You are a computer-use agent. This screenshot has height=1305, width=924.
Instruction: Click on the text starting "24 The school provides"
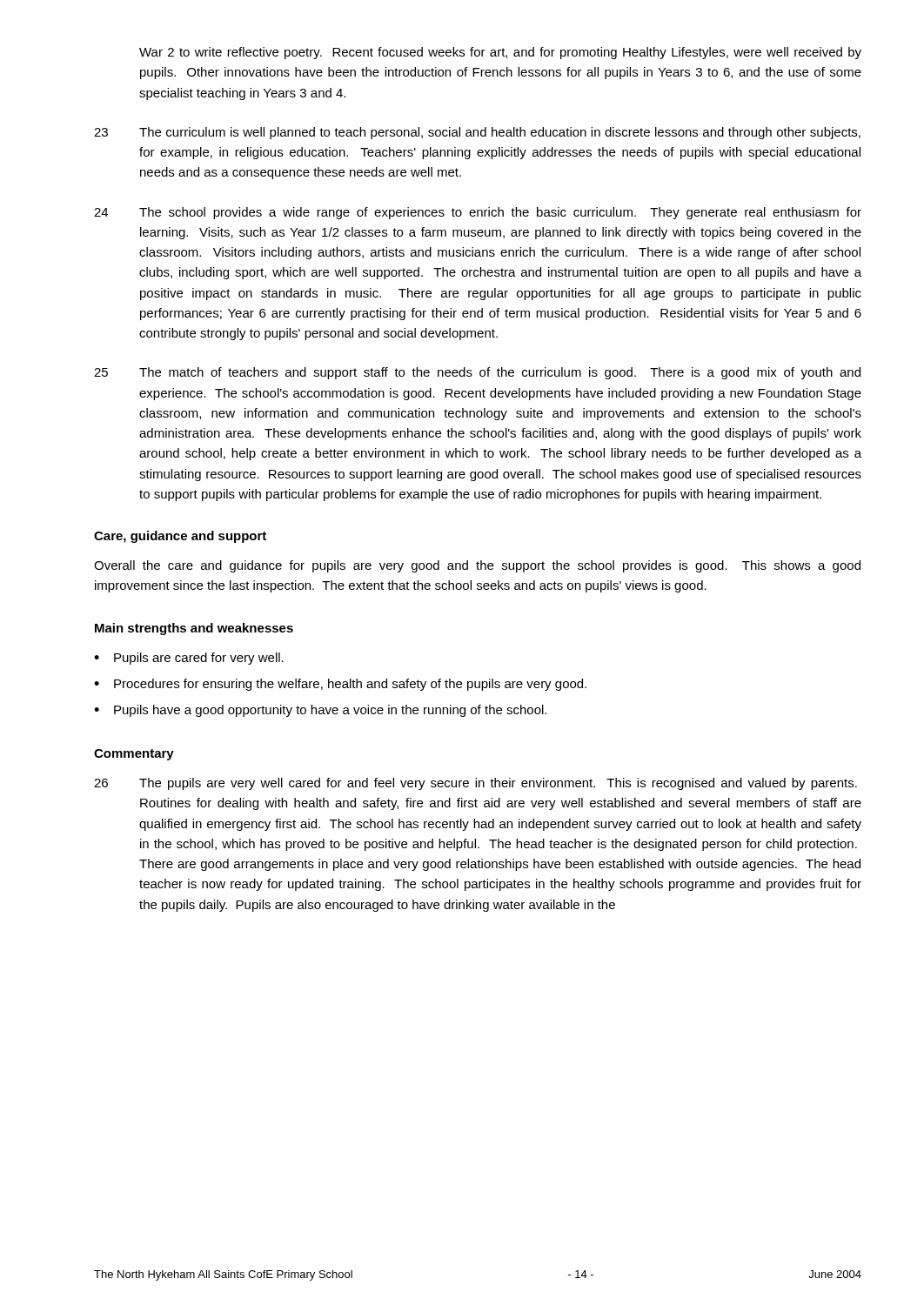[478, 272]
